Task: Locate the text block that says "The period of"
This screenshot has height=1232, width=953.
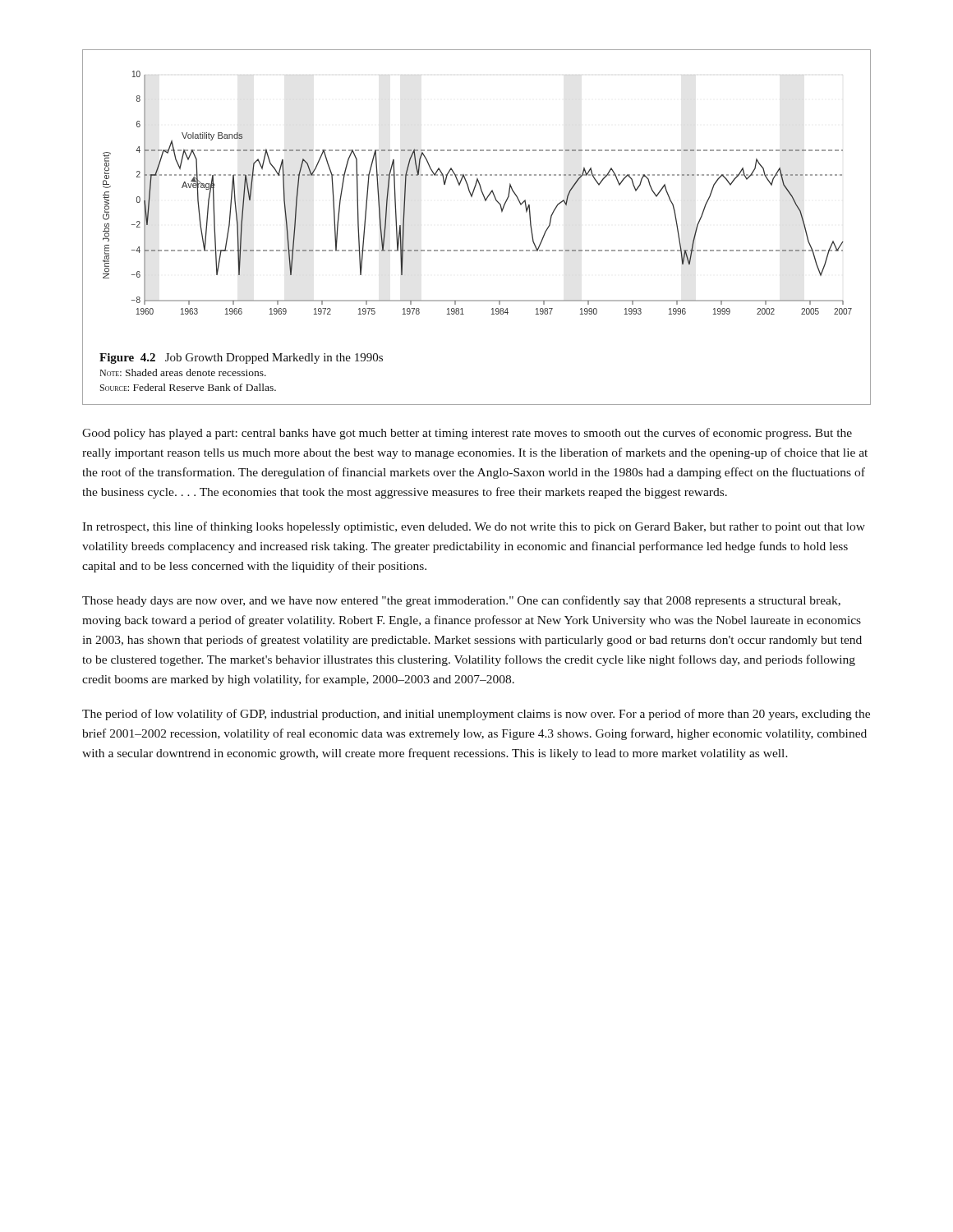Action: click(x=476, y=733)
